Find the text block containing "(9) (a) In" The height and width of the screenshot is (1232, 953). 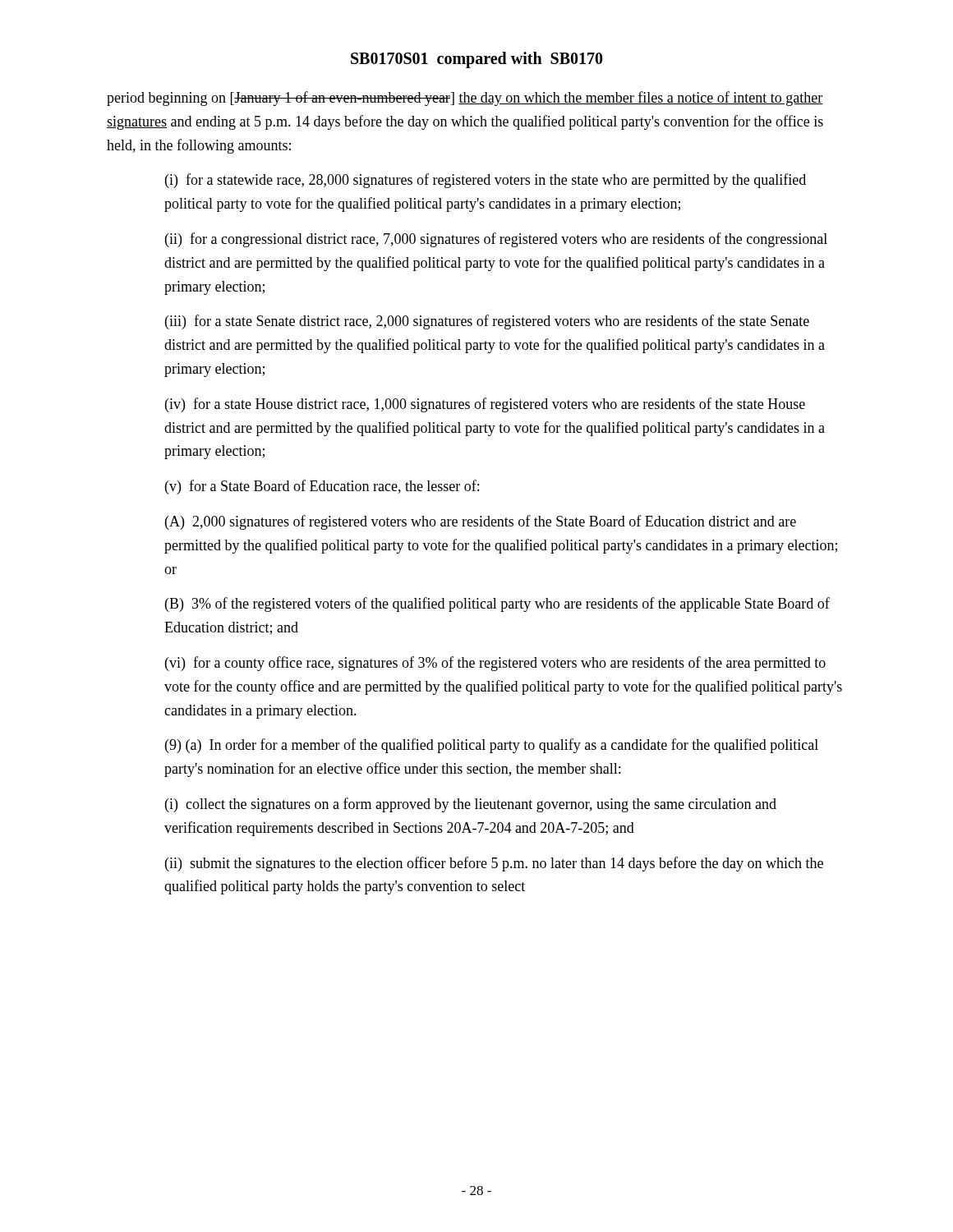491,757
